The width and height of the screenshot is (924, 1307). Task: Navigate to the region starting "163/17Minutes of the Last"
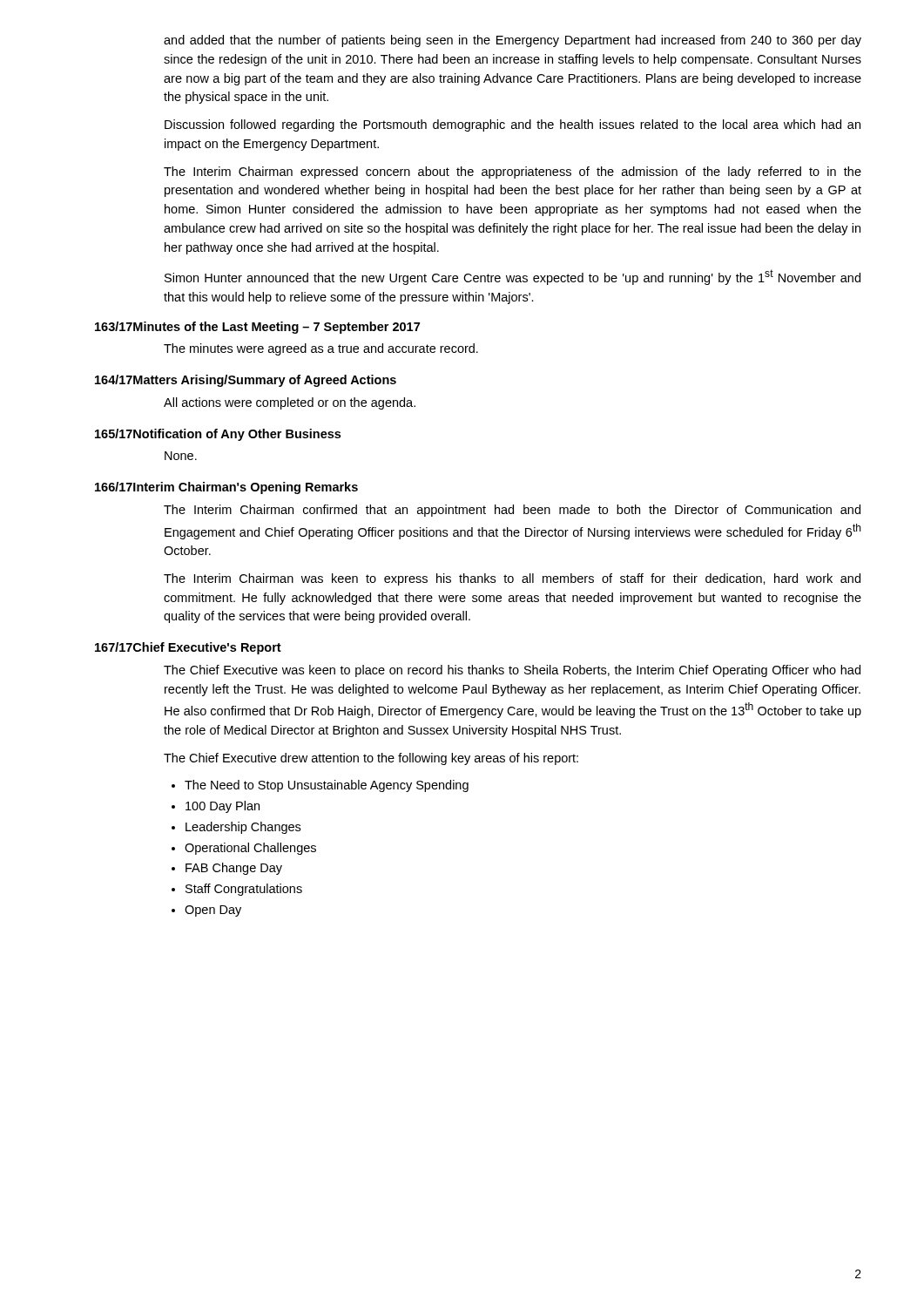click(257, 326)
